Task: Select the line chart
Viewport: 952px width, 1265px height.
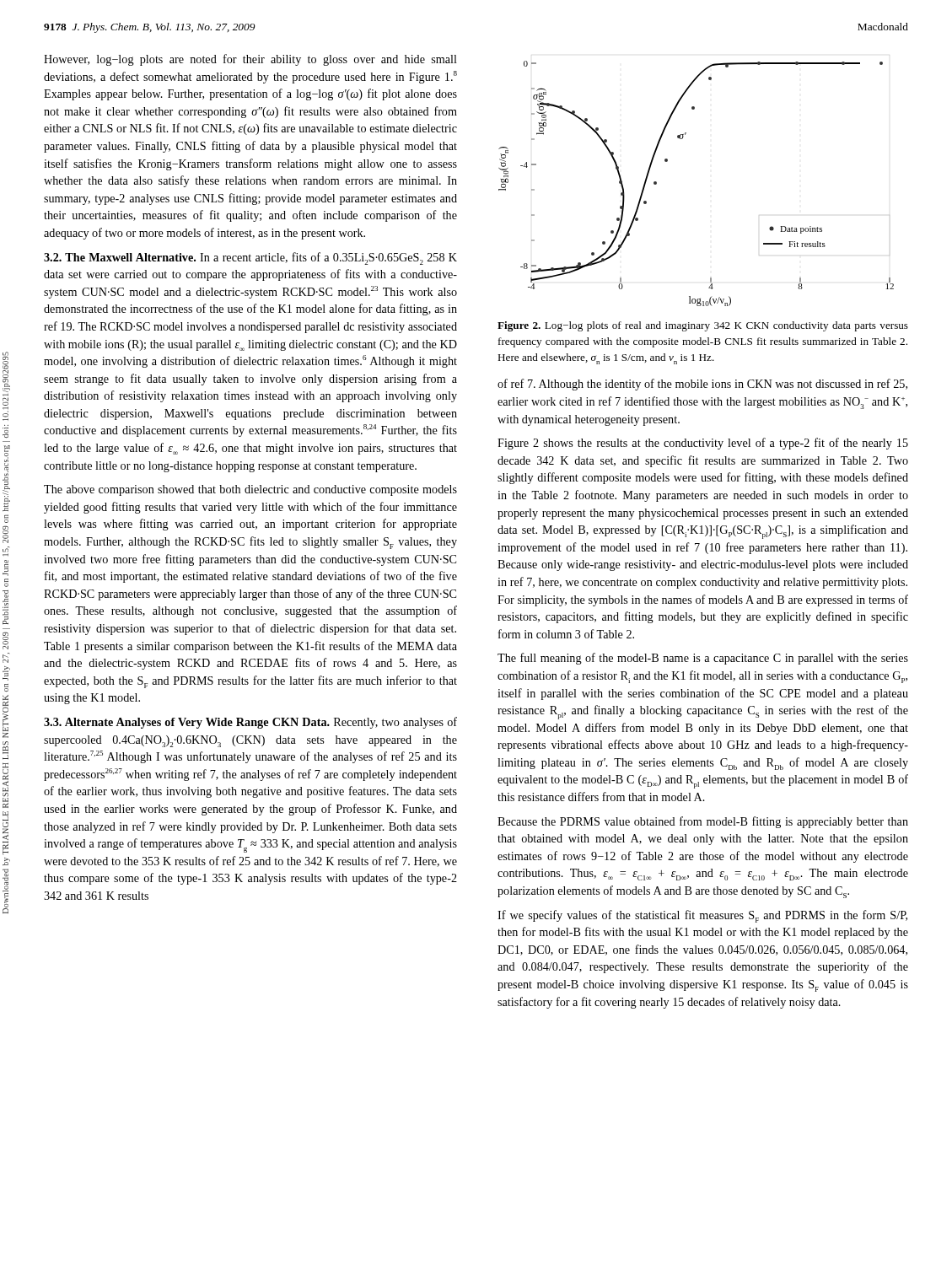Action: 703,181
